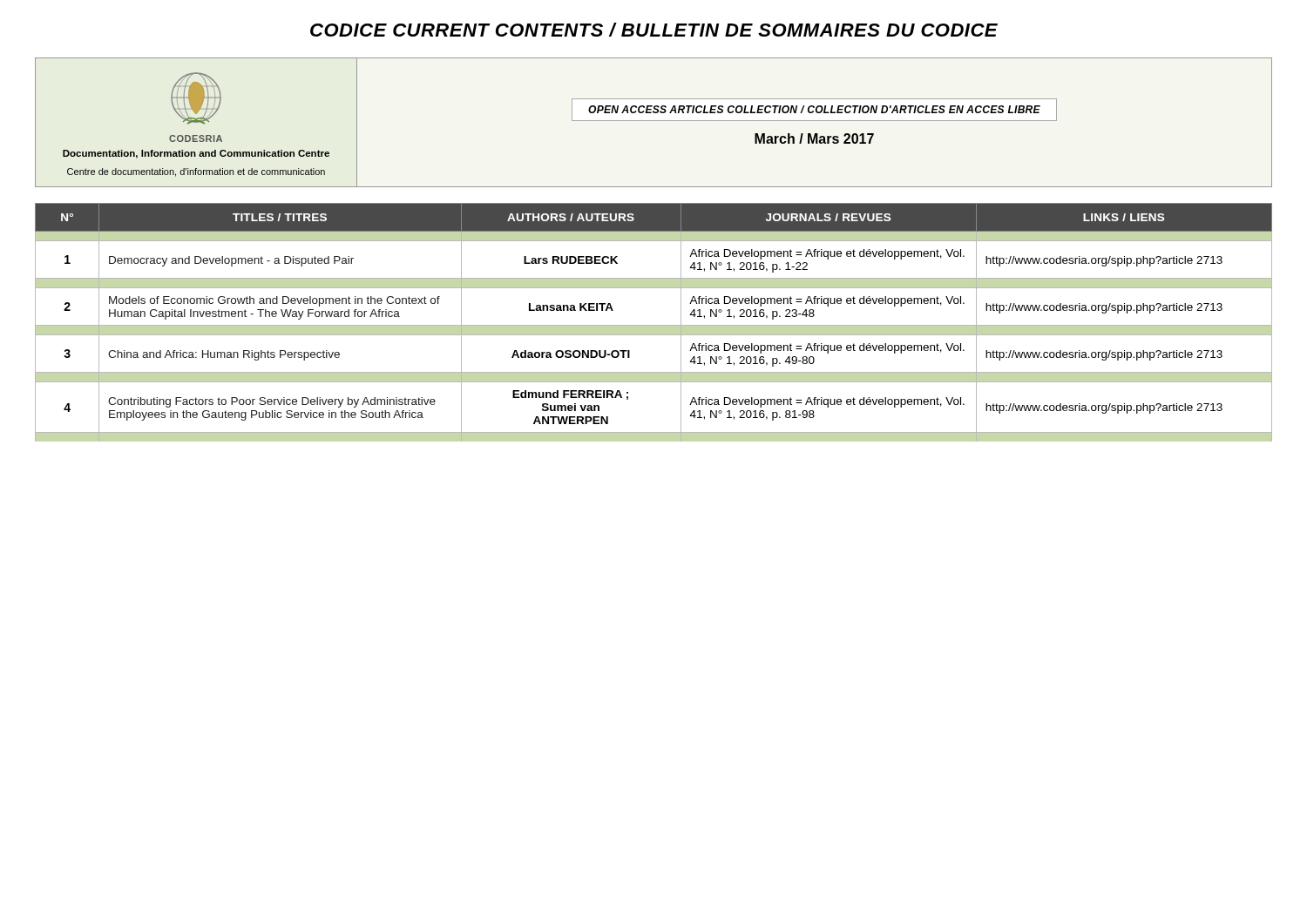Screen dimensions: 924x1307
Task: Click on the table containing "Models of Economic Growth"
Action: point(654,322)
